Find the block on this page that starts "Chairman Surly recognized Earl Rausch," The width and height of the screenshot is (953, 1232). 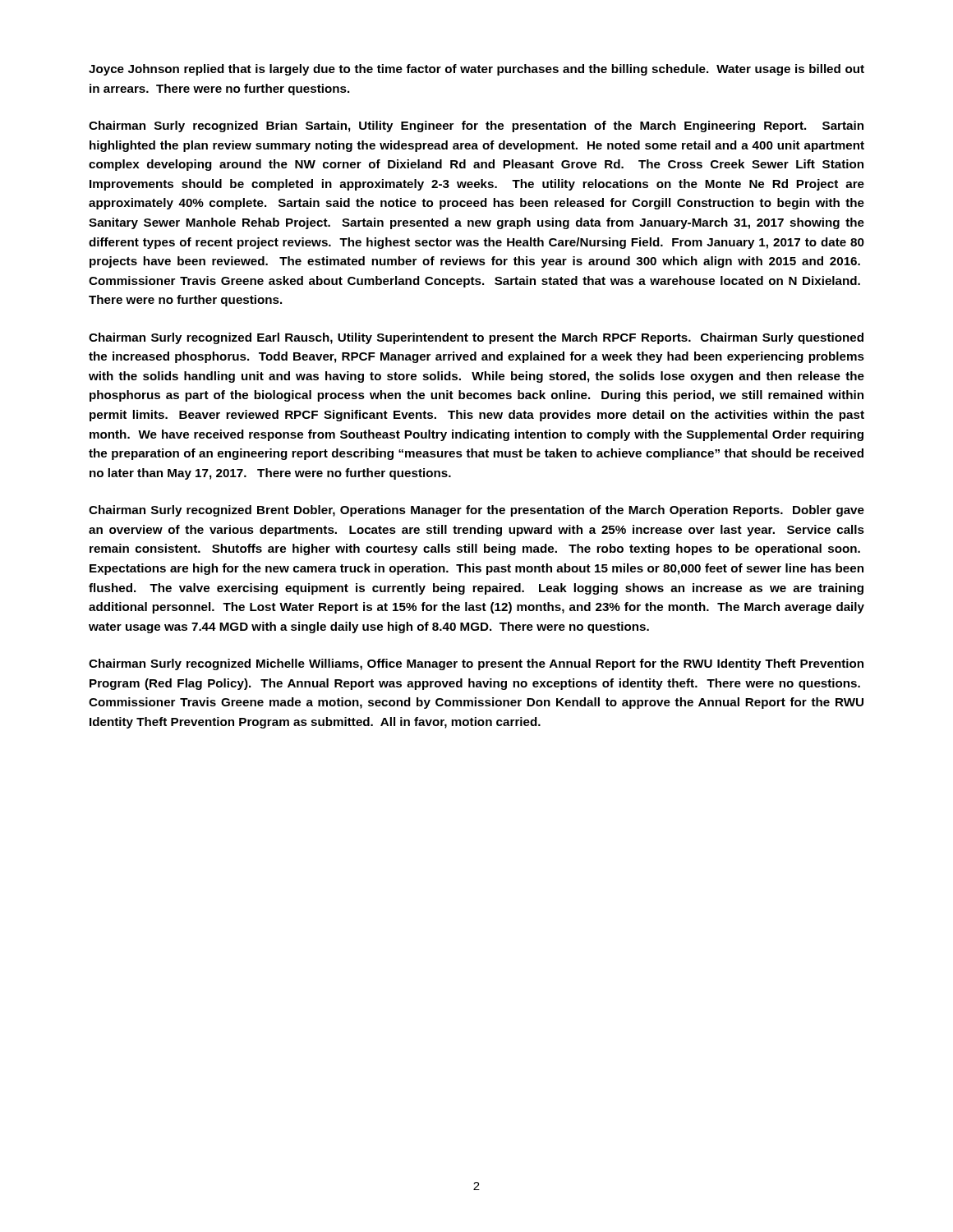[x=476, y=405]
